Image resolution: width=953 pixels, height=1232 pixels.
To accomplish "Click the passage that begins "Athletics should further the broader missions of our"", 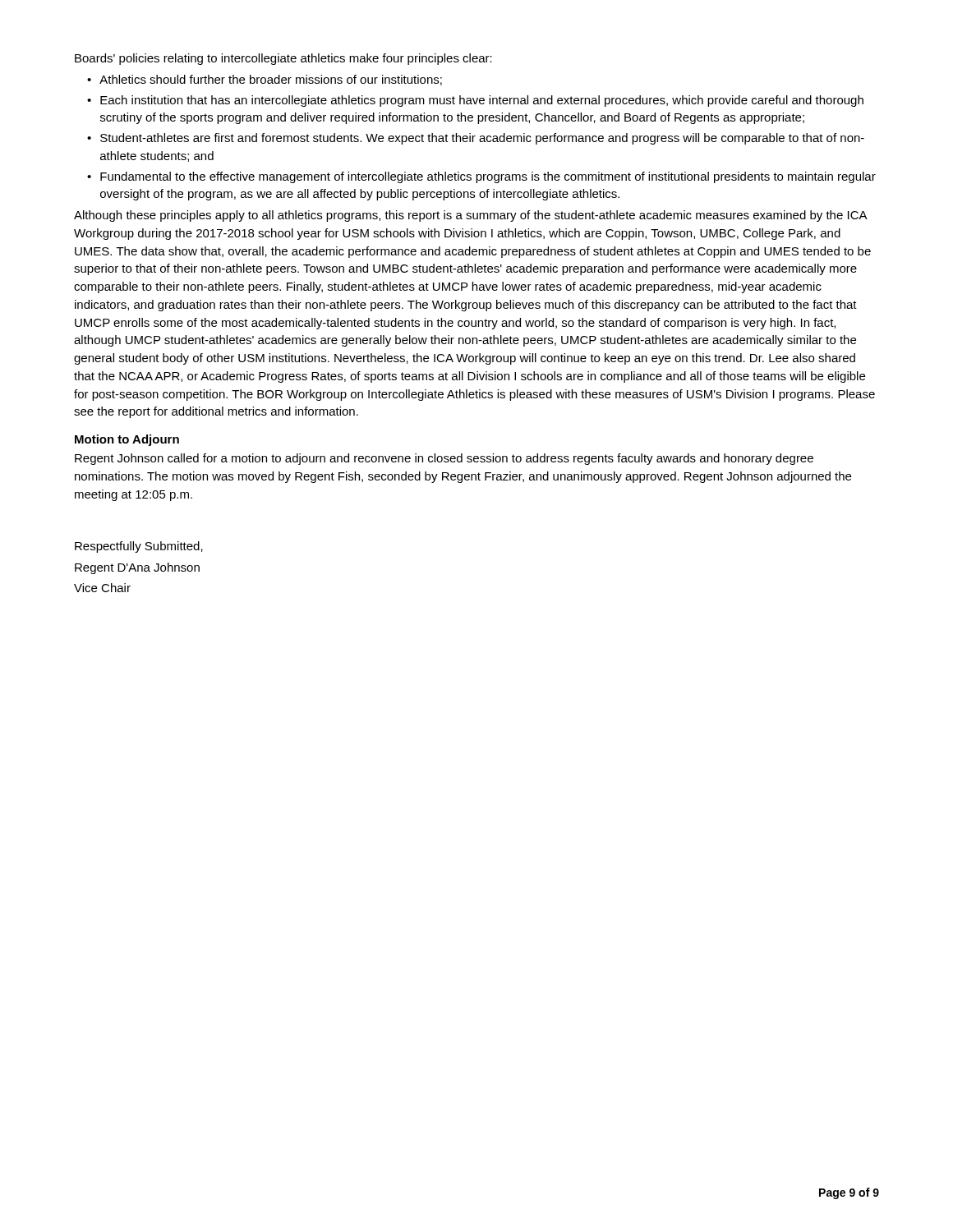I will point(265,80).
